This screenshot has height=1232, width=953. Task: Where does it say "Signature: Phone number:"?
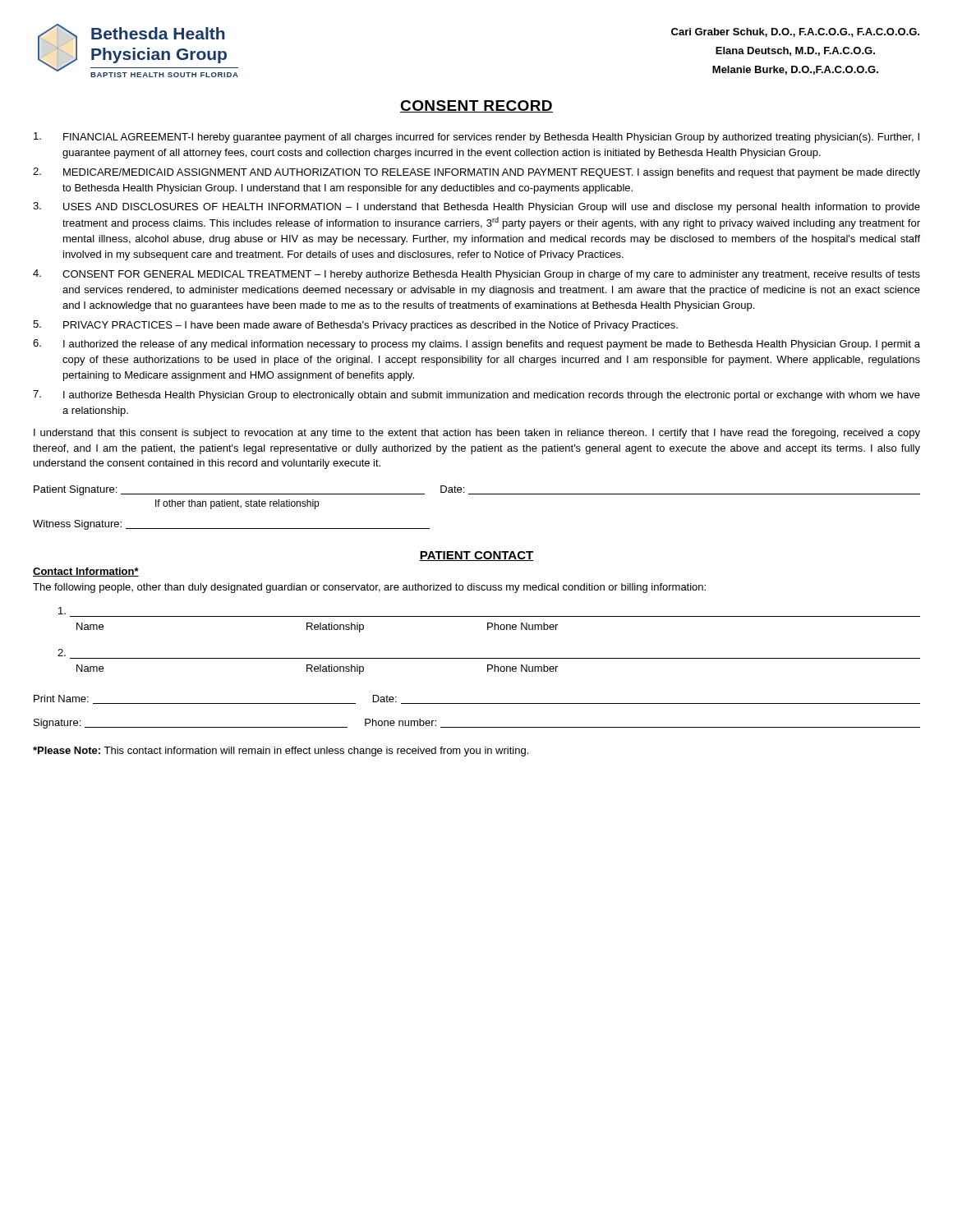[476, 722]
